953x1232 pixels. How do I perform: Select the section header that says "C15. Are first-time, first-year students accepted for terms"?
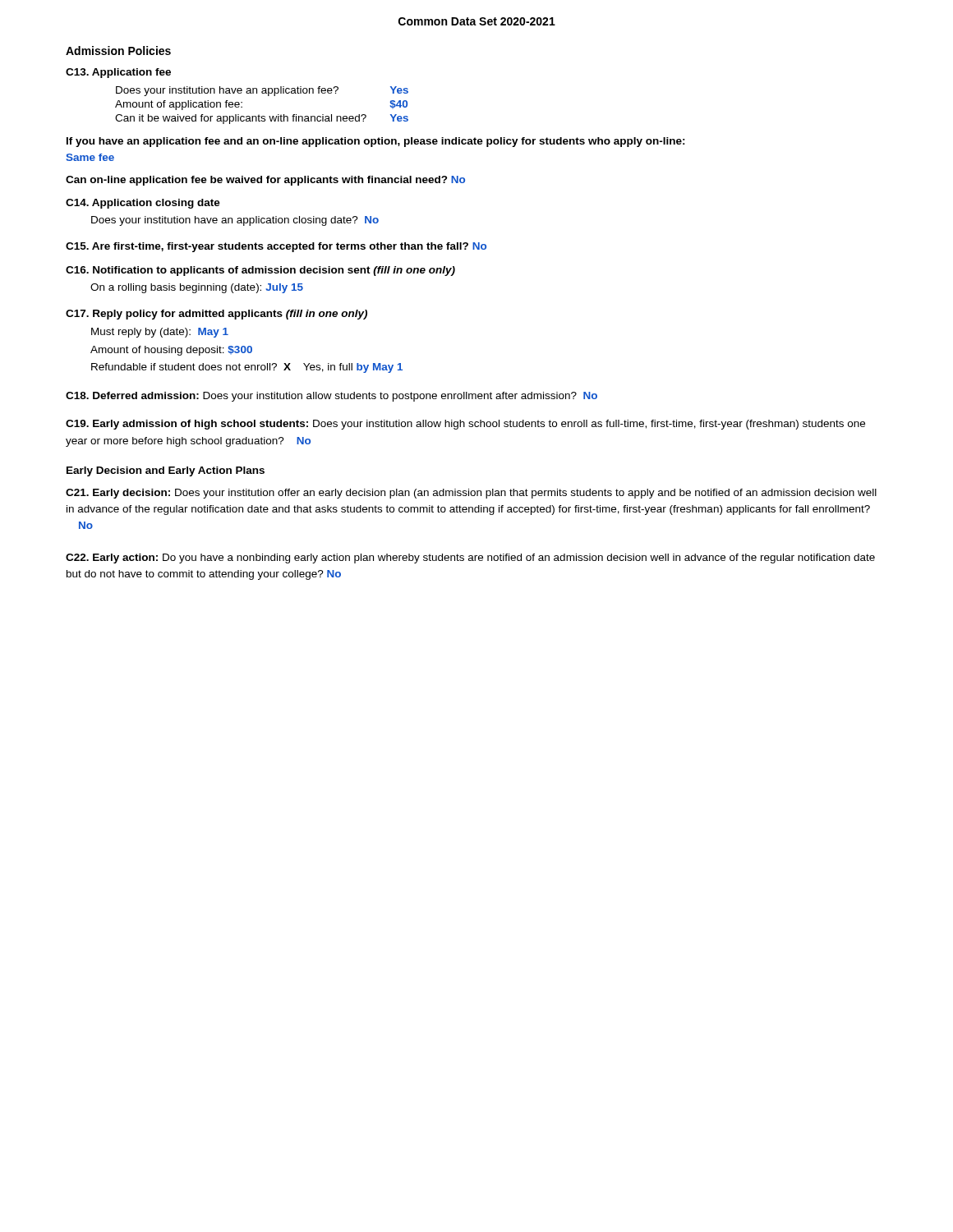[276, 246]
